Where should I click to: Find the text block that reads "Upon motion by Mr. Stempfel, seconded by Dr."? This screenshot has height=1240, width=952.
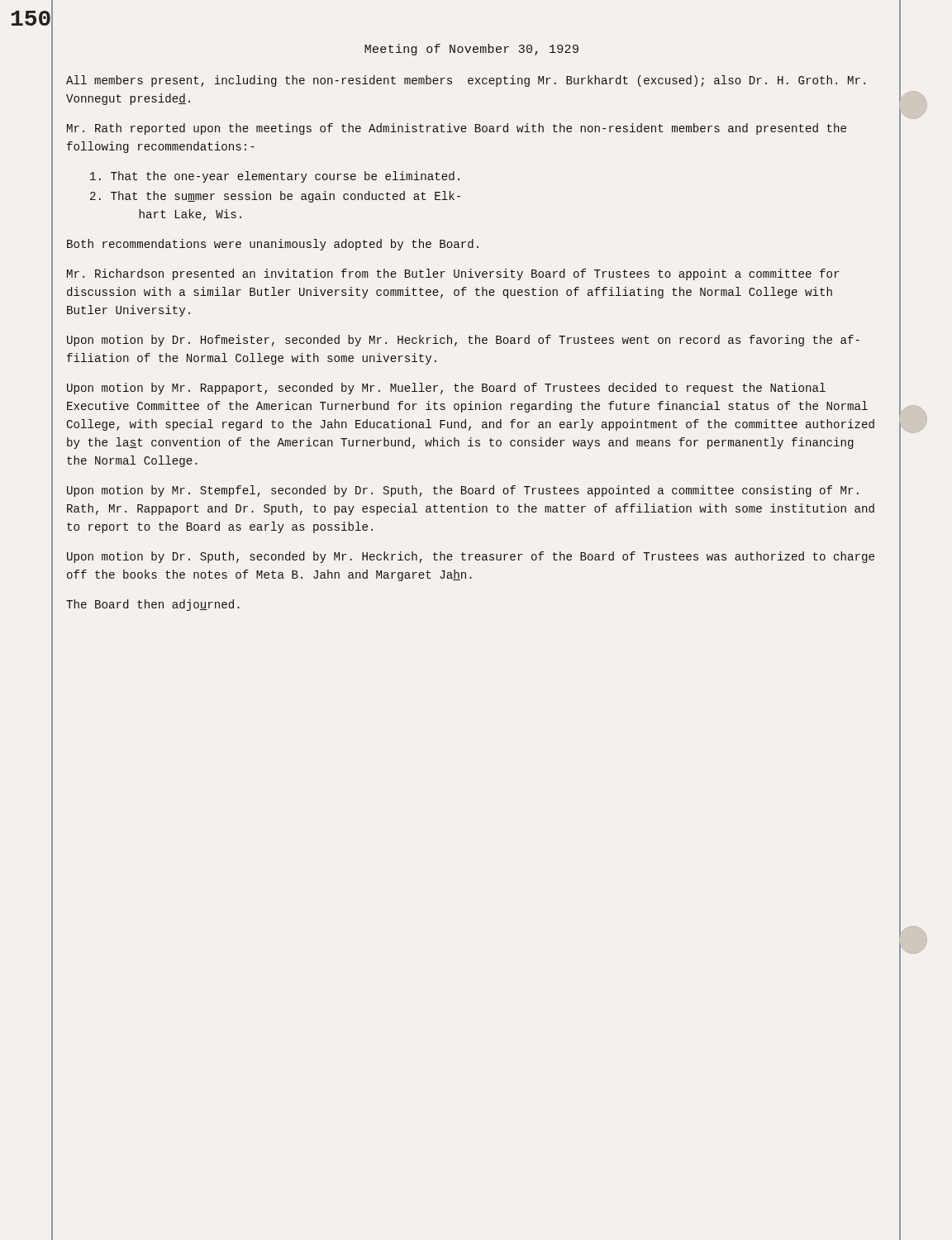click(x=471, y=509)
